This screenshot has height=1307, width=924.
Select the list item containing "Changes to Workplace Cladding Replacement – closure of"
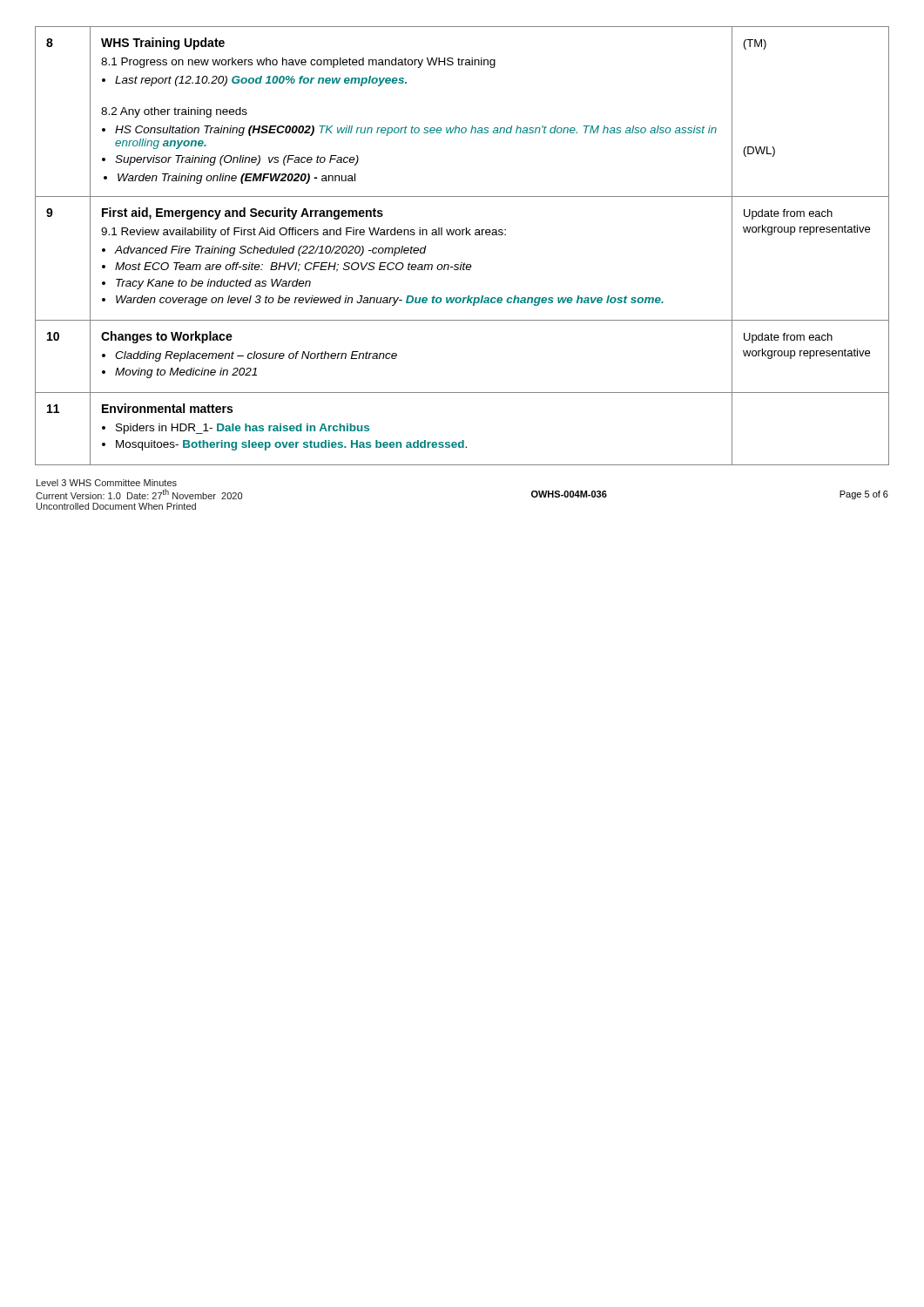[x=167, y=337]
